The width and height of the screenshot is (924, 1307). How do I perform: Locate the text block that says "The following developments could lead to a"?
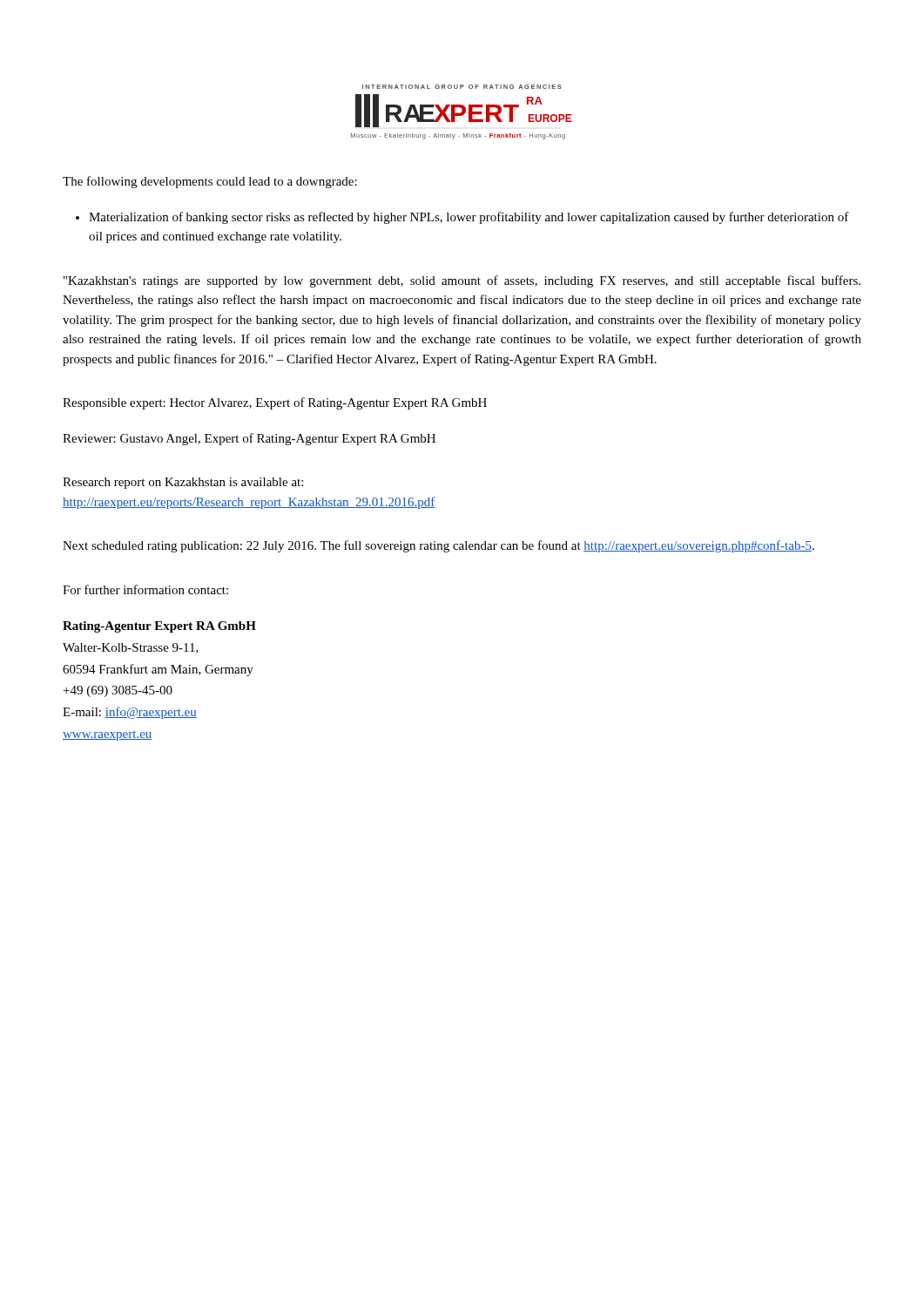pos(210,182)
